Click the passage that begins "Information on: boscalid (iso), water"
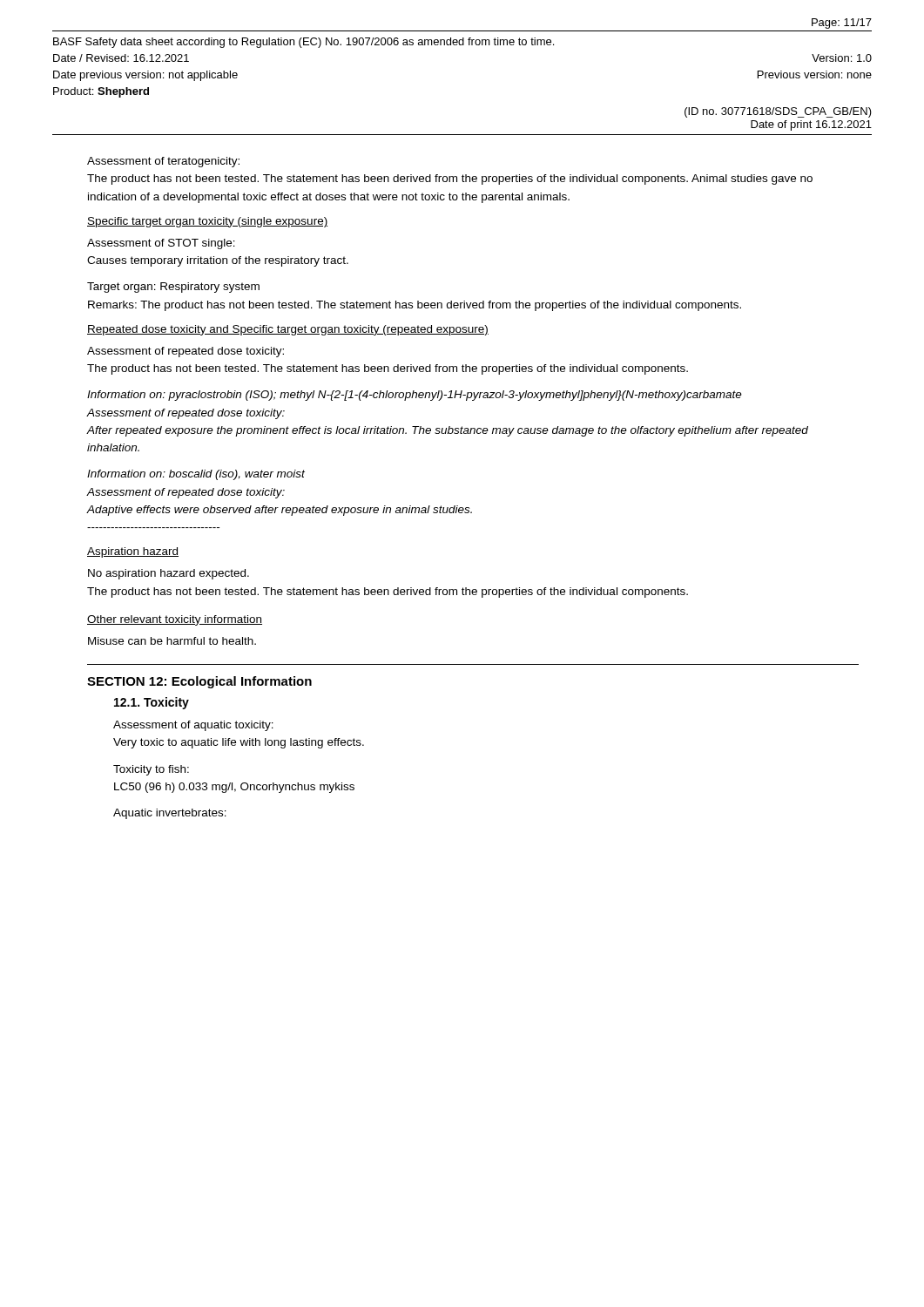 (280, 500)
